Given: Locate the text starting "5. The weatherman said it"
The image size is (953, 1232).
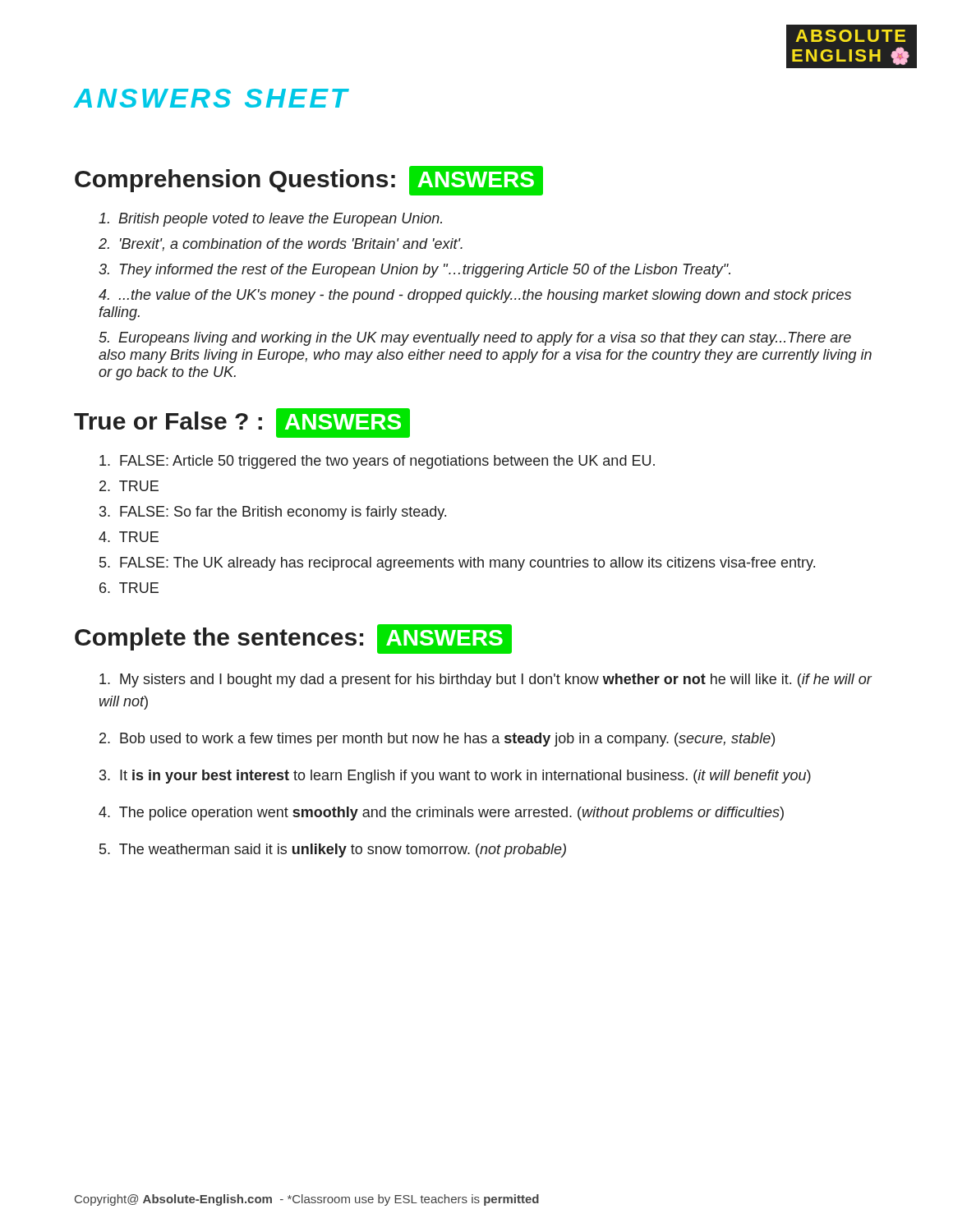Looking at the screenshot, I should [x=333, y=849].
